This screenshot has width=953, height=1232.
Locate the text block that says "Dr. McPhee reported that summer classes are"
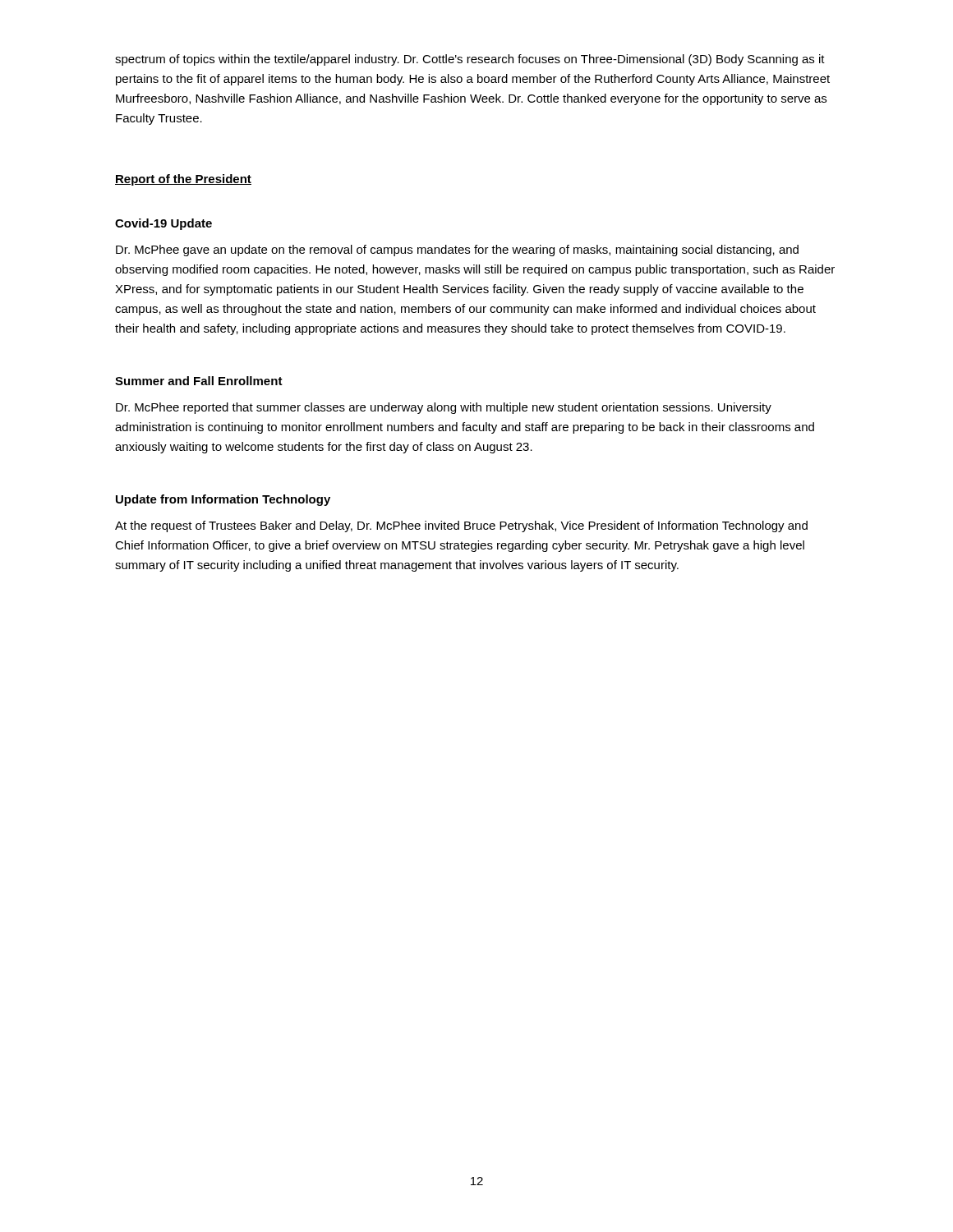pyautogui.click(x=476, y=427)
